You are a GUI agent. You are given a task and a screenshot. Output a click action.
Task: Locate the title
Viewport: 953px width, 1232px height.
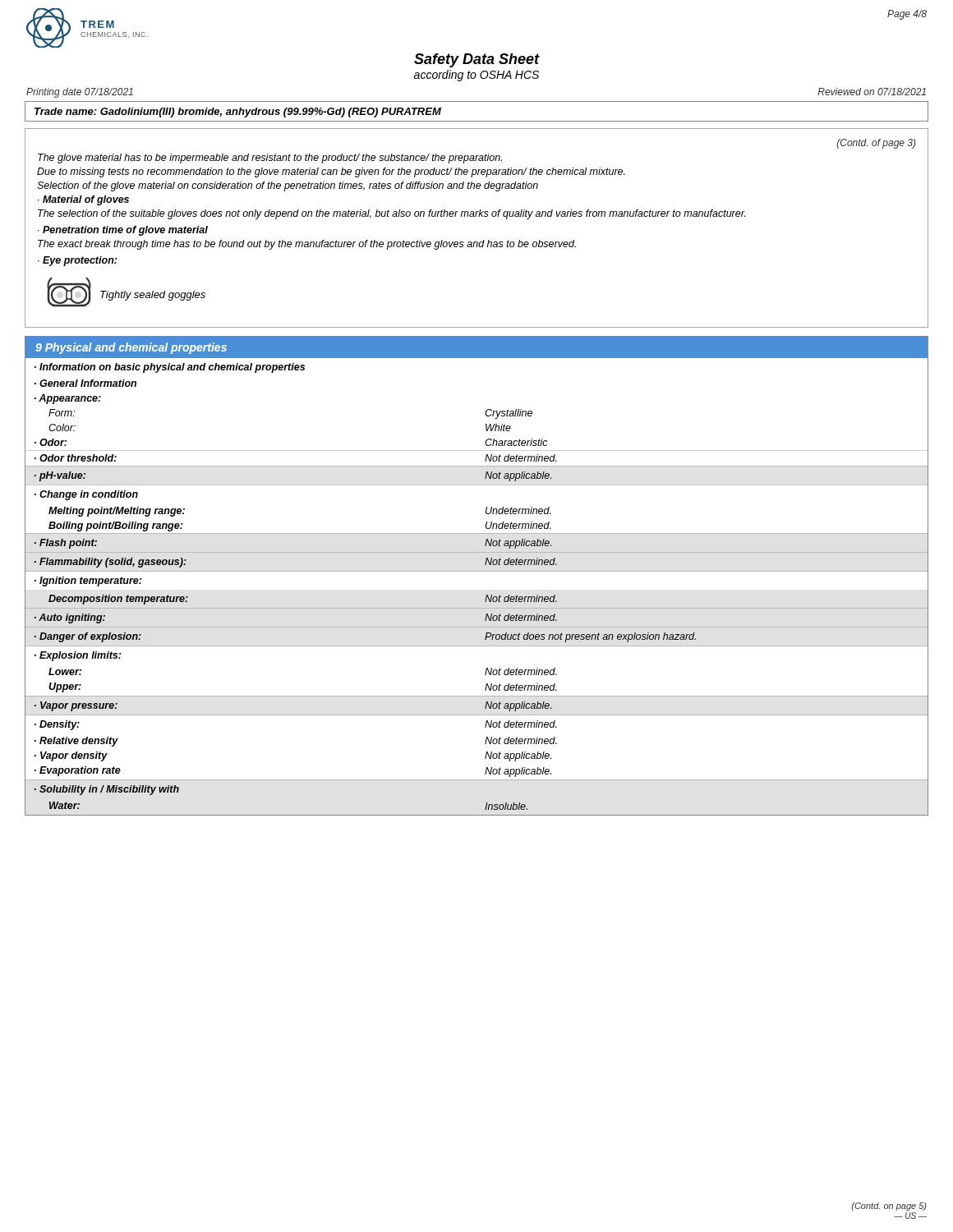tap(476, 66)
